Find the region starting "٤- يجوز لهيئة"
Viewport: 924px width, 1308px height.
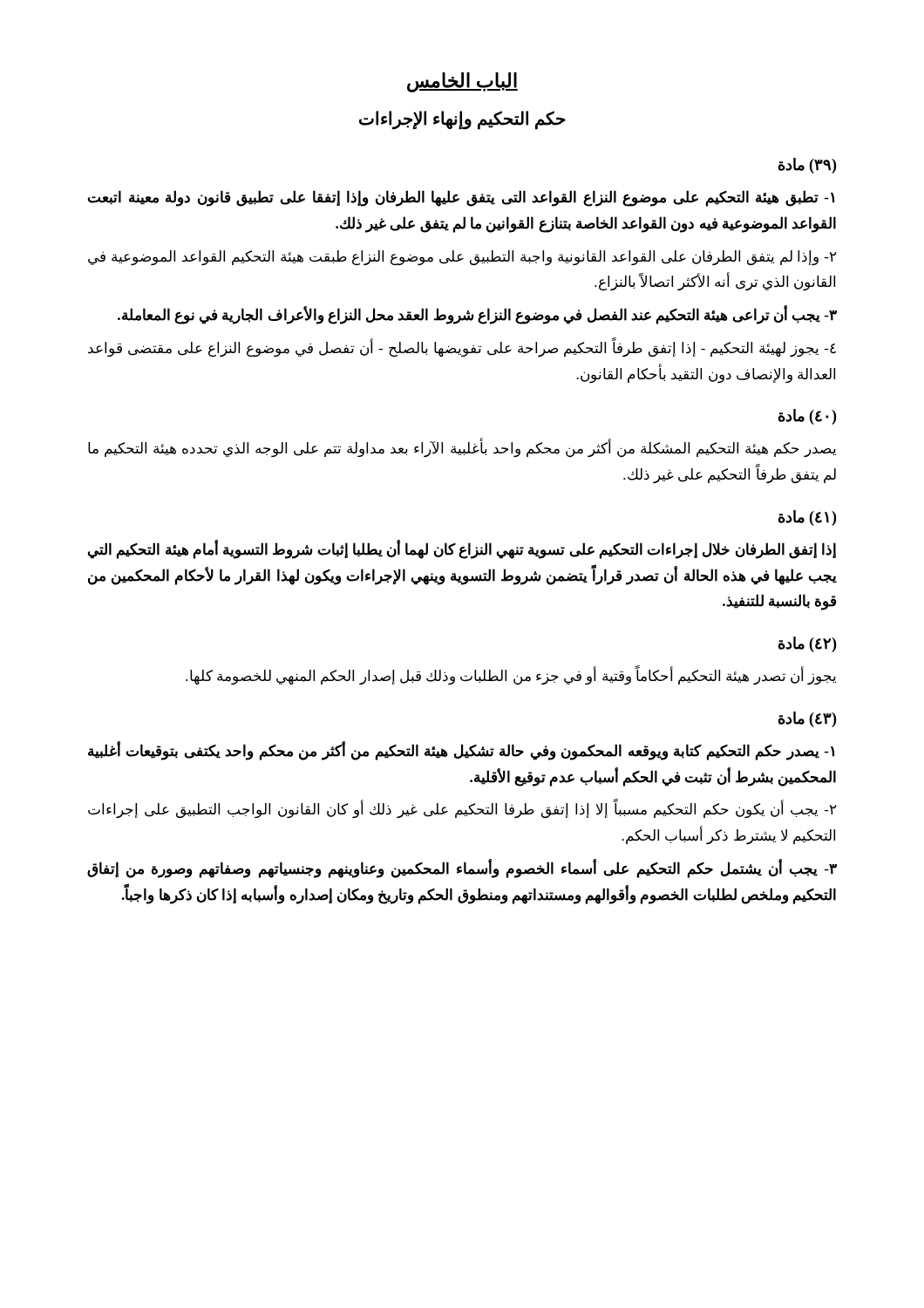pos(462,361)
